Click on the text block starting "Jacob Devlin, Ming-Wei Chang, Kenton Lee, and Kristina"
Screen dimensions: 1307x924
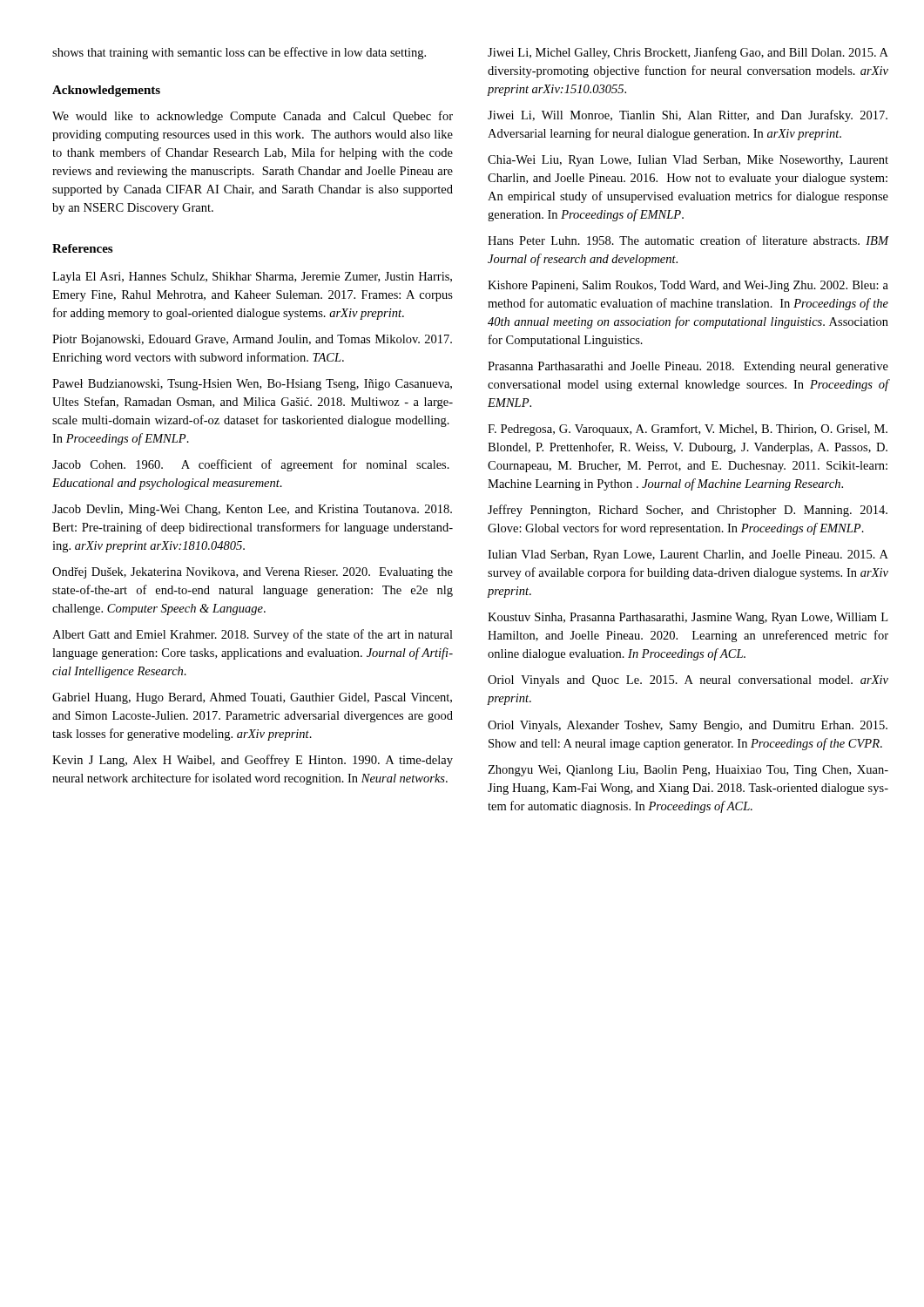(253, 527)
